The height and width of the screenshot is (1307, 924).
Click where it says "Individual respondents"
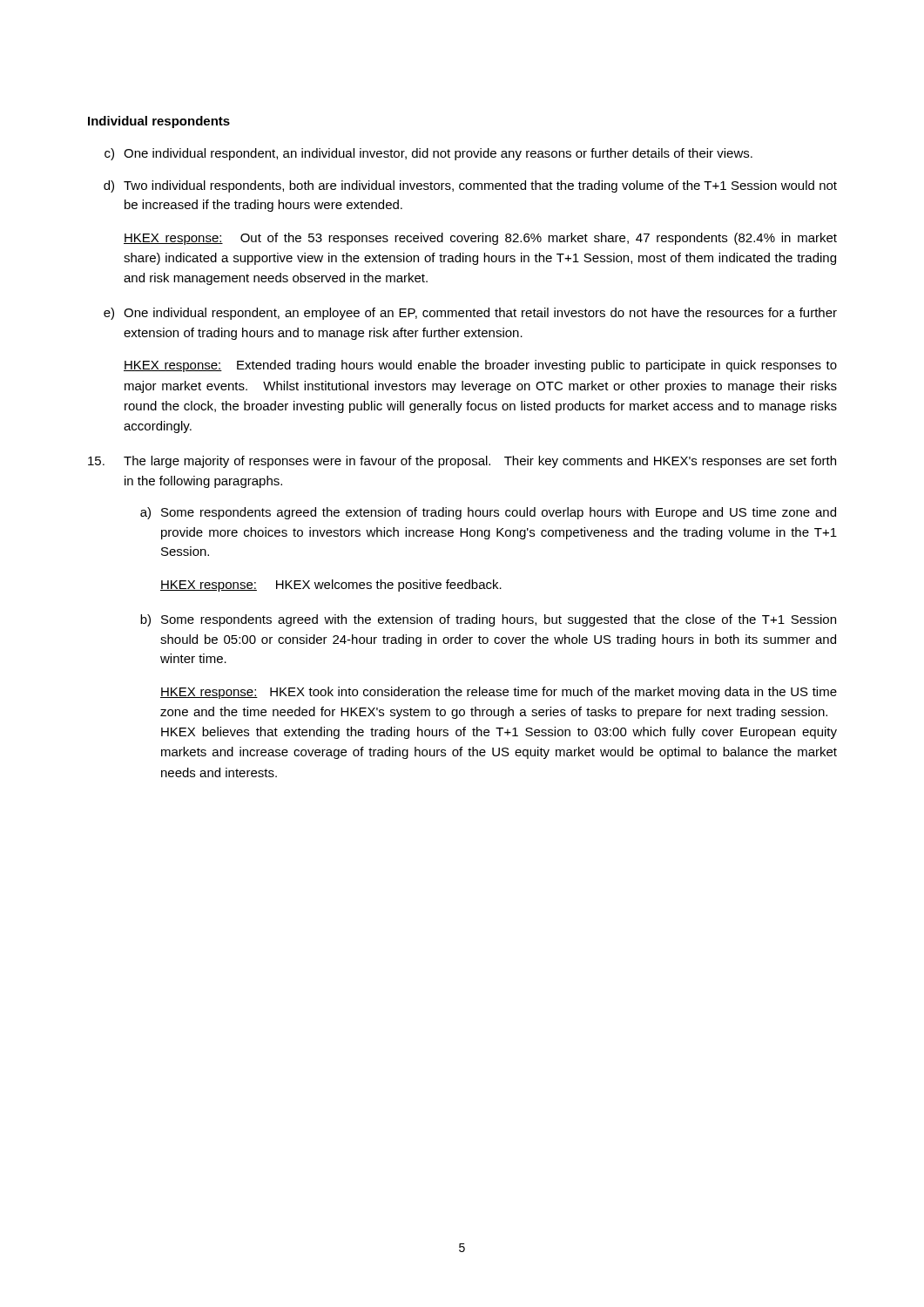coord(159,121)
